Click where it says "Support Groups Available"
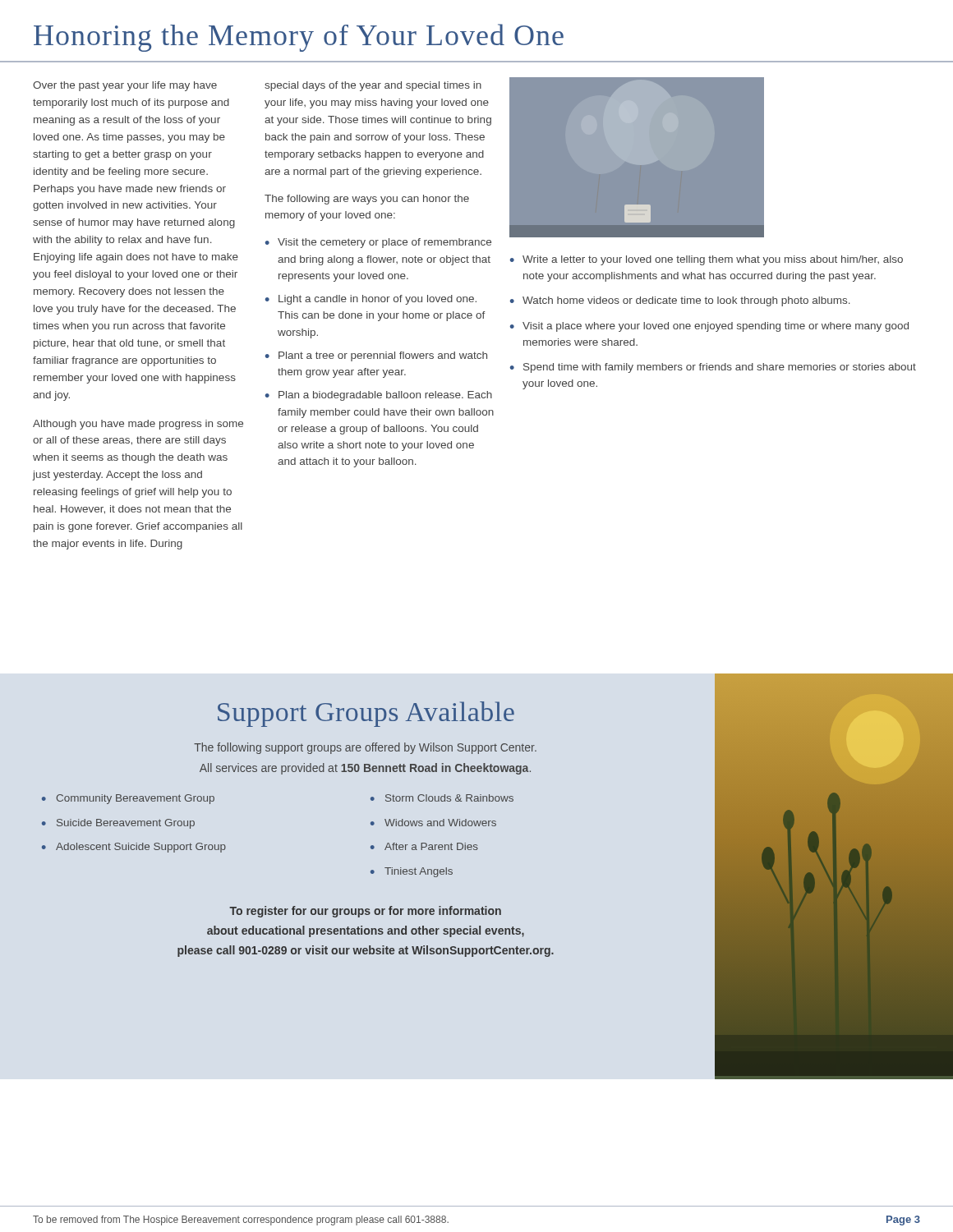 (366, 712)
